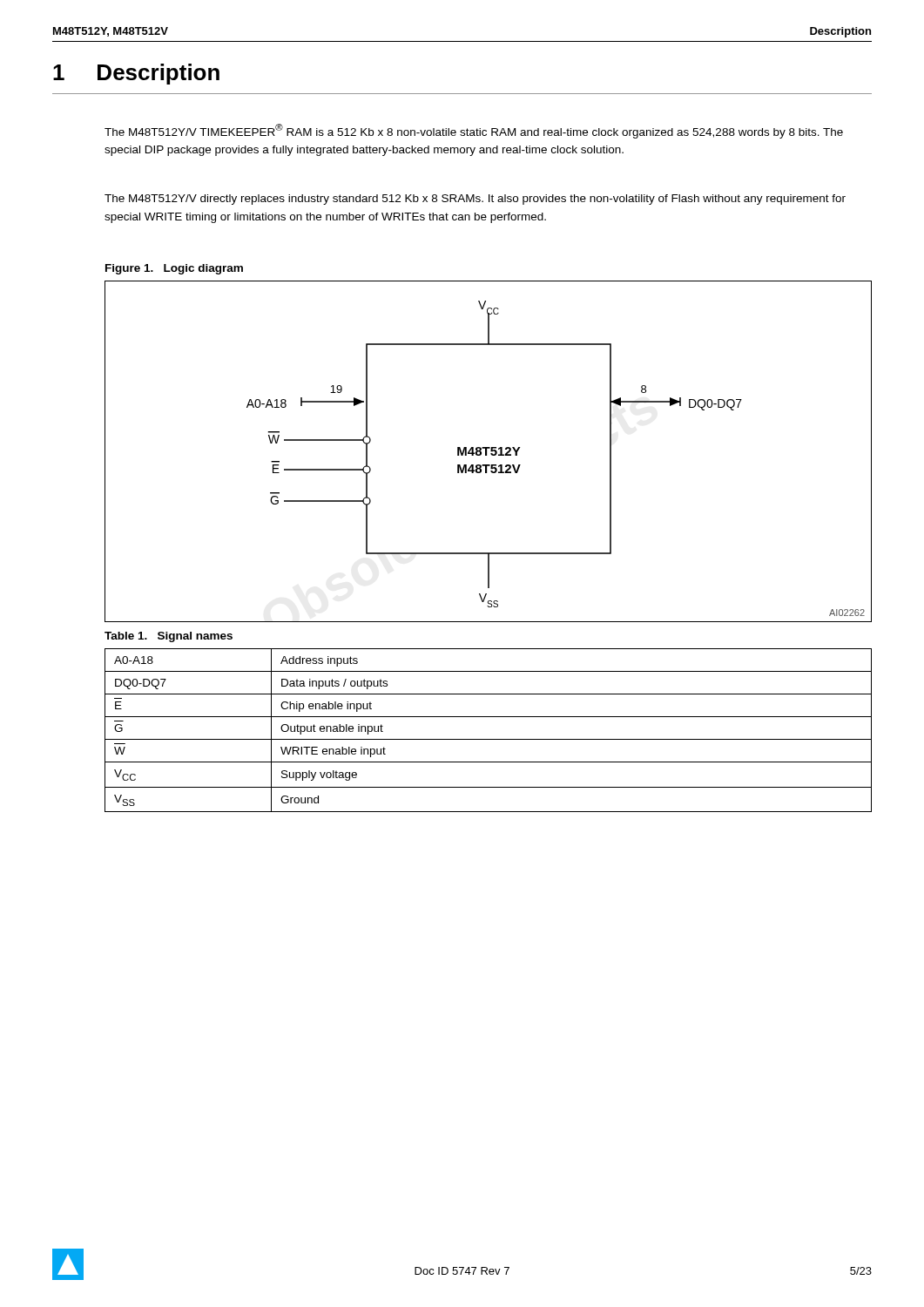Click on the element starting "The M48T512Y/V directly"
This screenshot has width=924, height=1307.
[x=475, y=207]
